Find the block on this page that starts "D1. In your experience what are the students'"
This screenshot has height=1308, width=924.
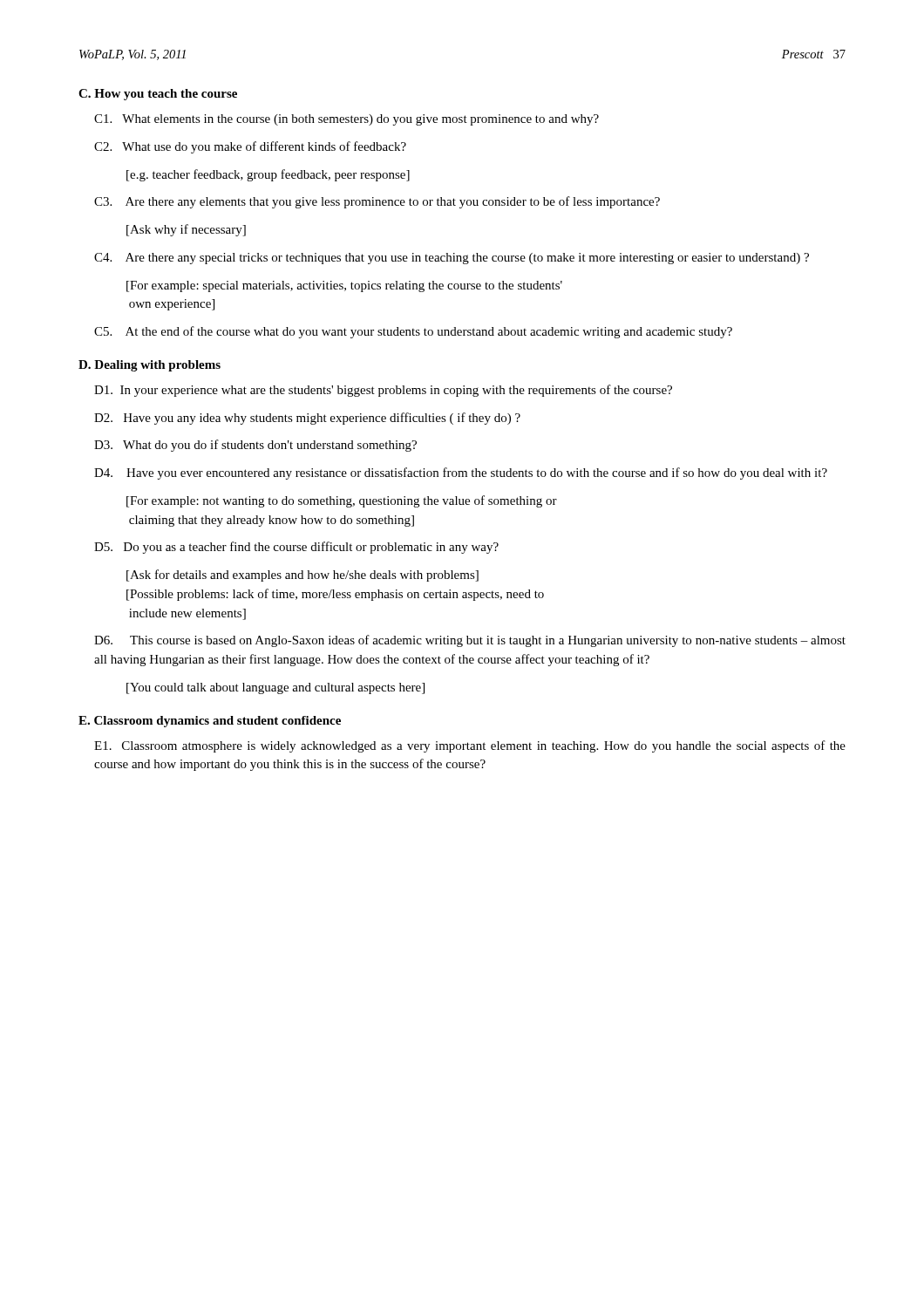pos(383,390)
